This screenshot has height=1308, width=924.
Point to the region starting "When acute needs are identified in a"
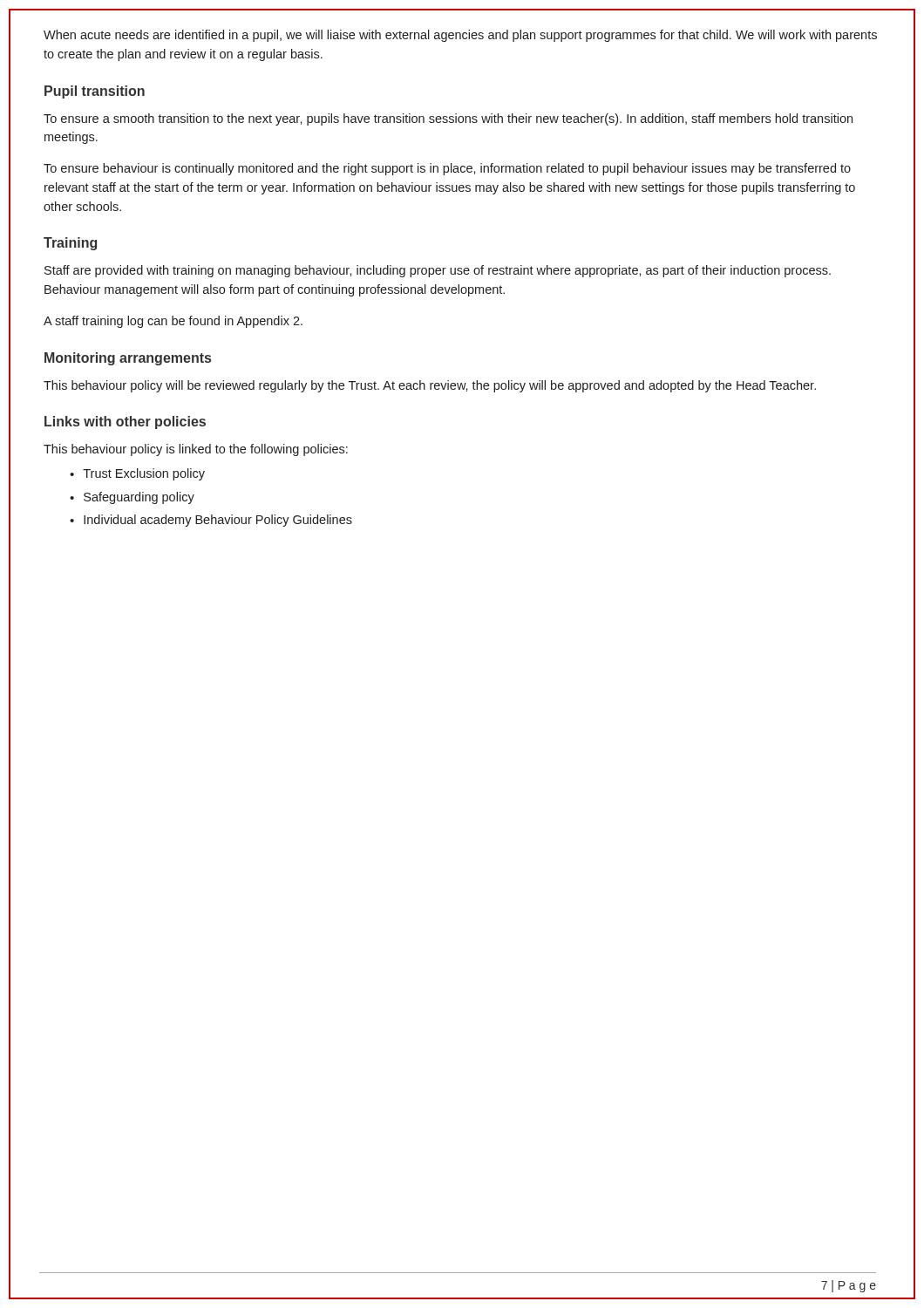point(460,44)
